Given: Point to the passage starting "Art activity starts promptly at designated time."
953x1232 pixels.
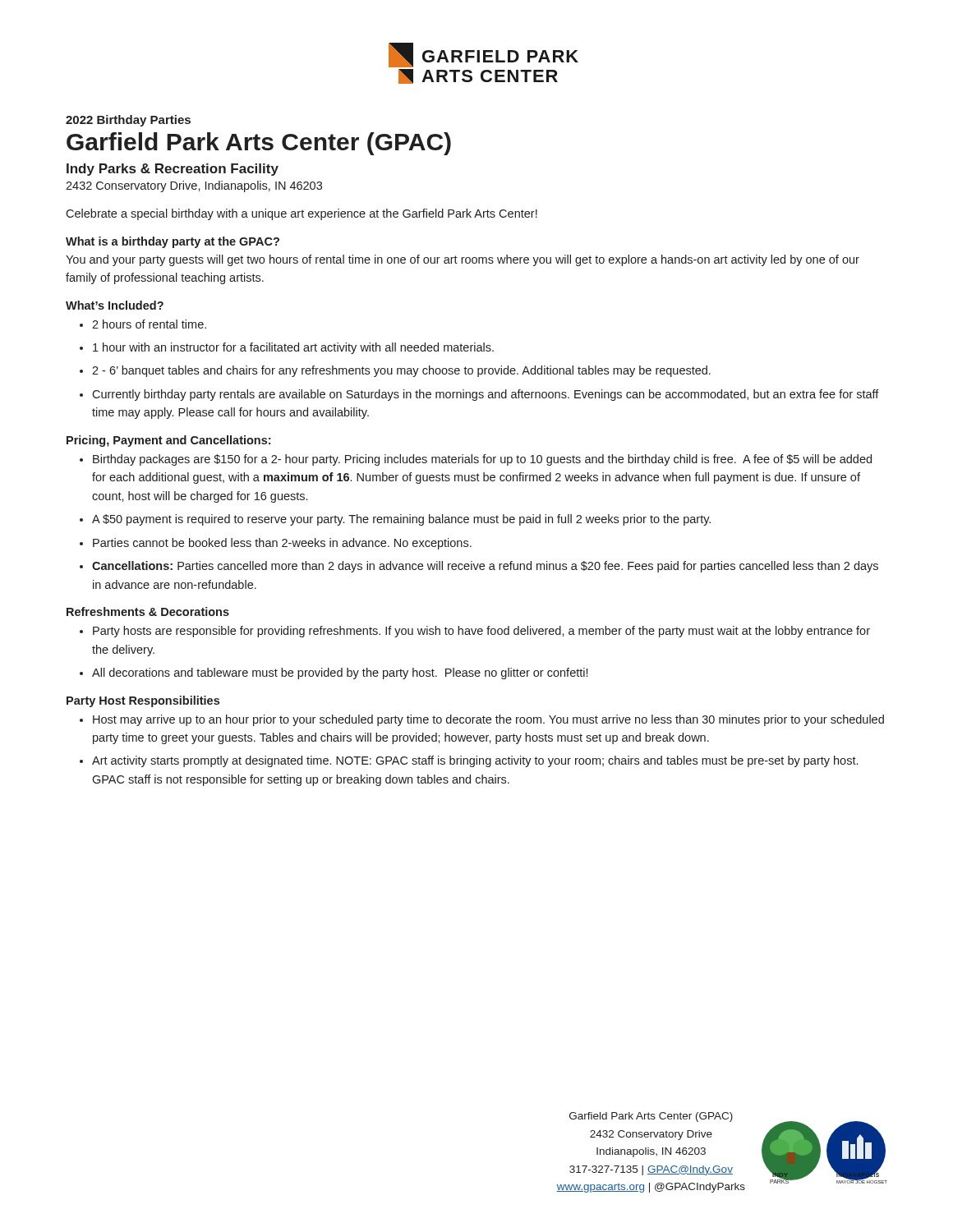Looking at the screenshot, I should coord(475,770).
